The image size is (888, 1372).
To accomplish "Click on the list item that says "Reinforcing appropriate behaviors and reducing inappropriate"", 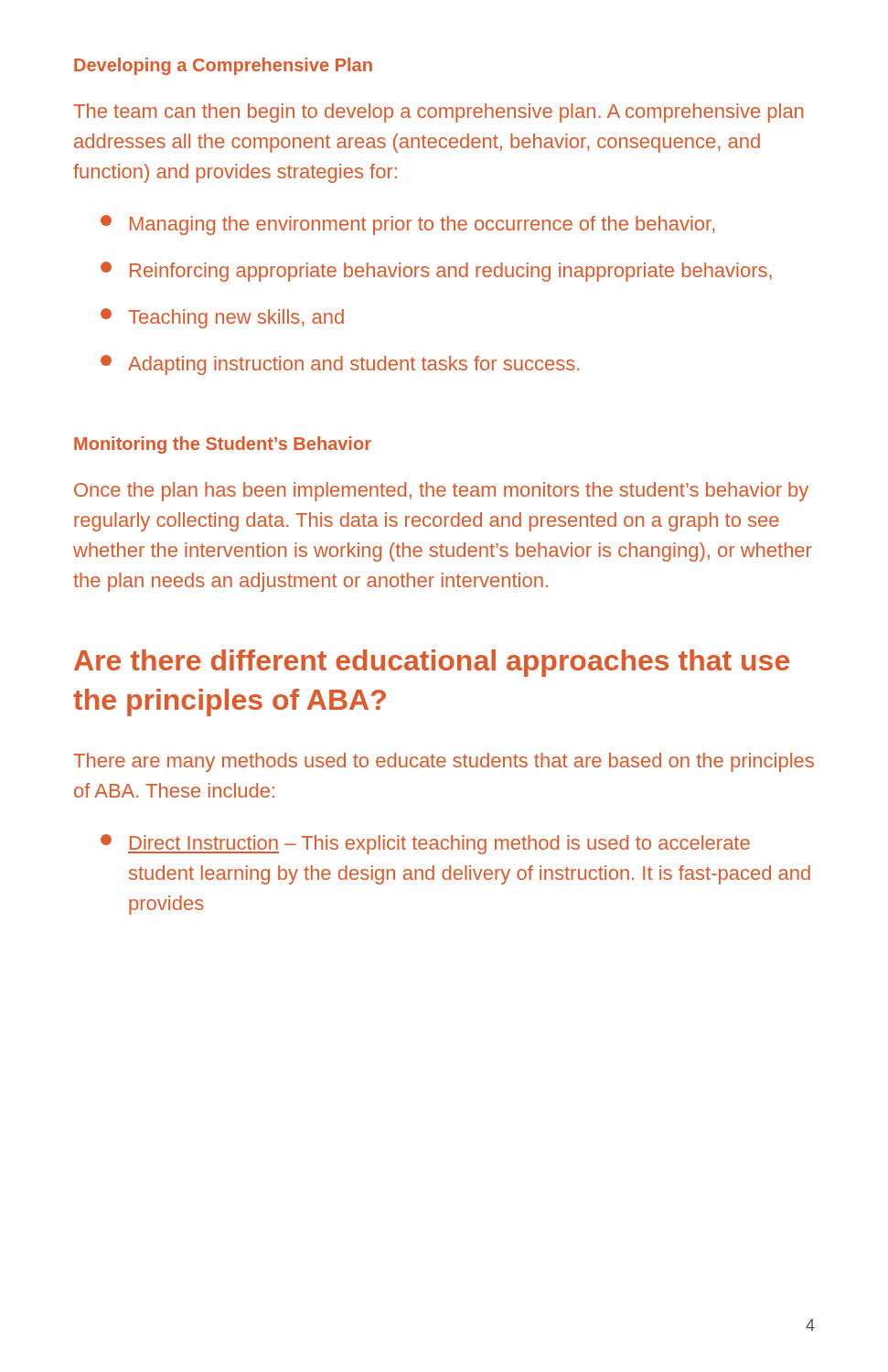I will click(x=458, y=270).
